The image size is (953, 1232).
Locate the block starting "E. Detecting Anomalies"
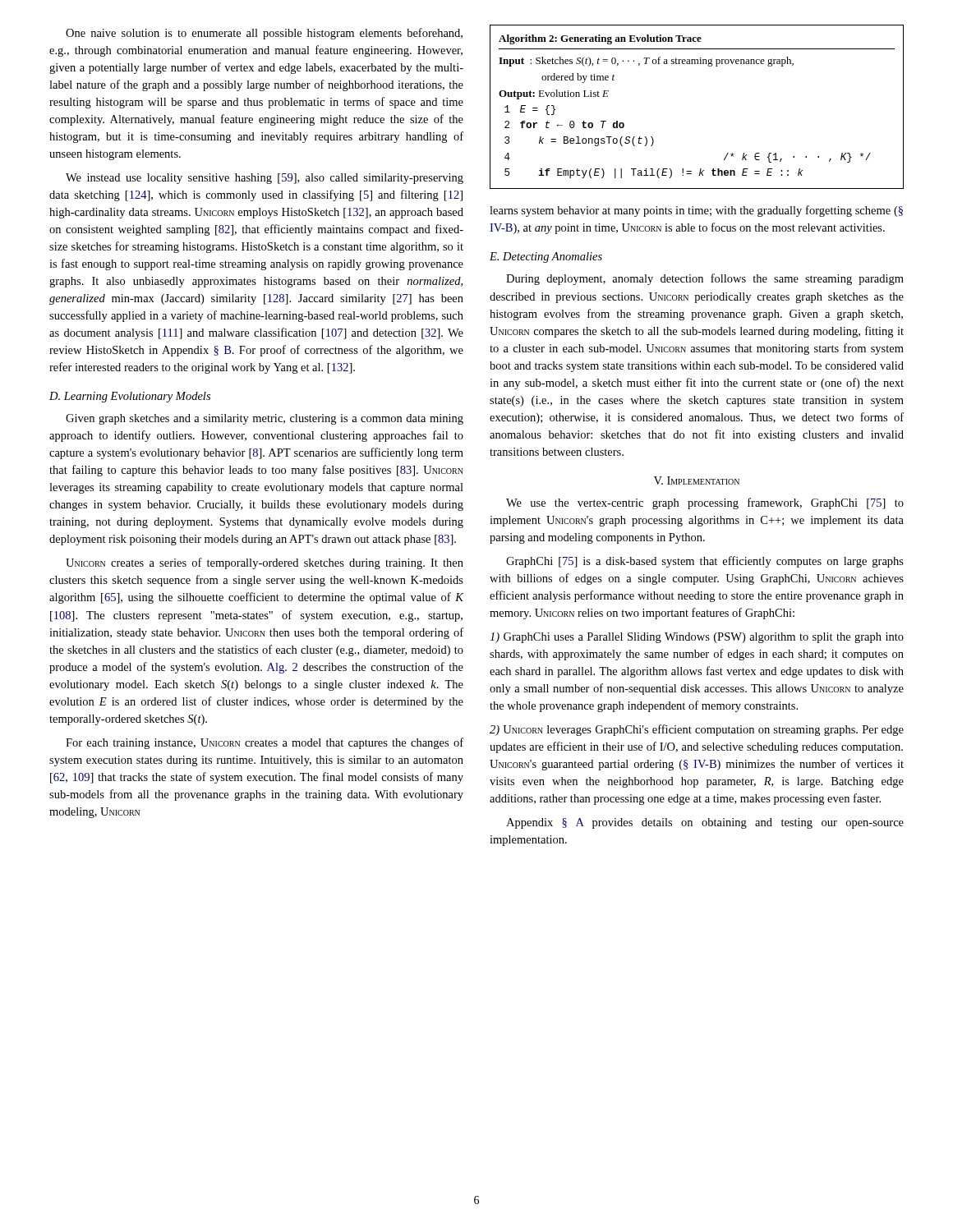(546, 257)
